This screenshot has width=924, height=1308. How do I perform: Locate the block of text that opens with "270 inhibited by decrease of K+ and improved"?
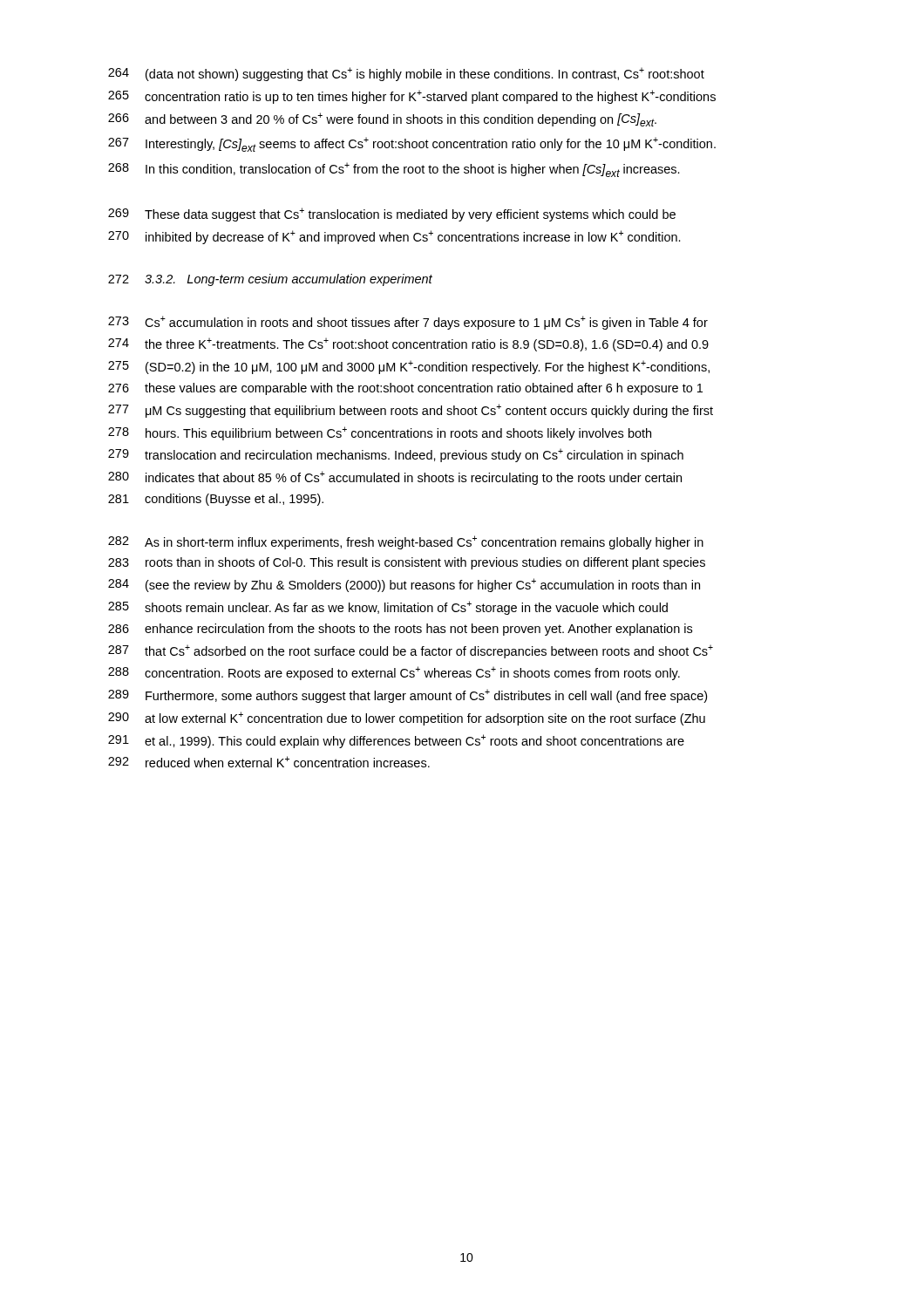466,237
